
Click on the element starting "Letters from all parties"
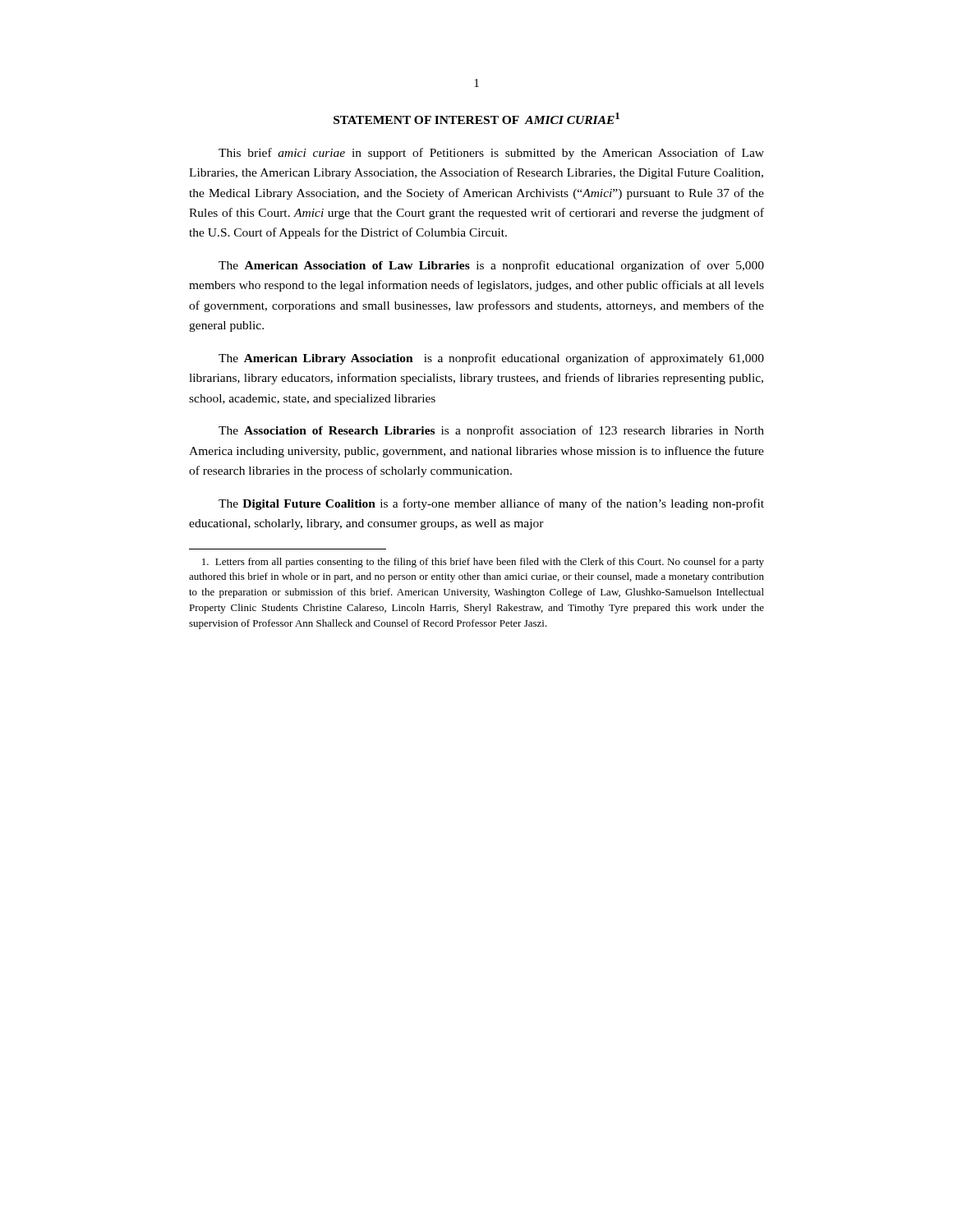tap(476, 593)
